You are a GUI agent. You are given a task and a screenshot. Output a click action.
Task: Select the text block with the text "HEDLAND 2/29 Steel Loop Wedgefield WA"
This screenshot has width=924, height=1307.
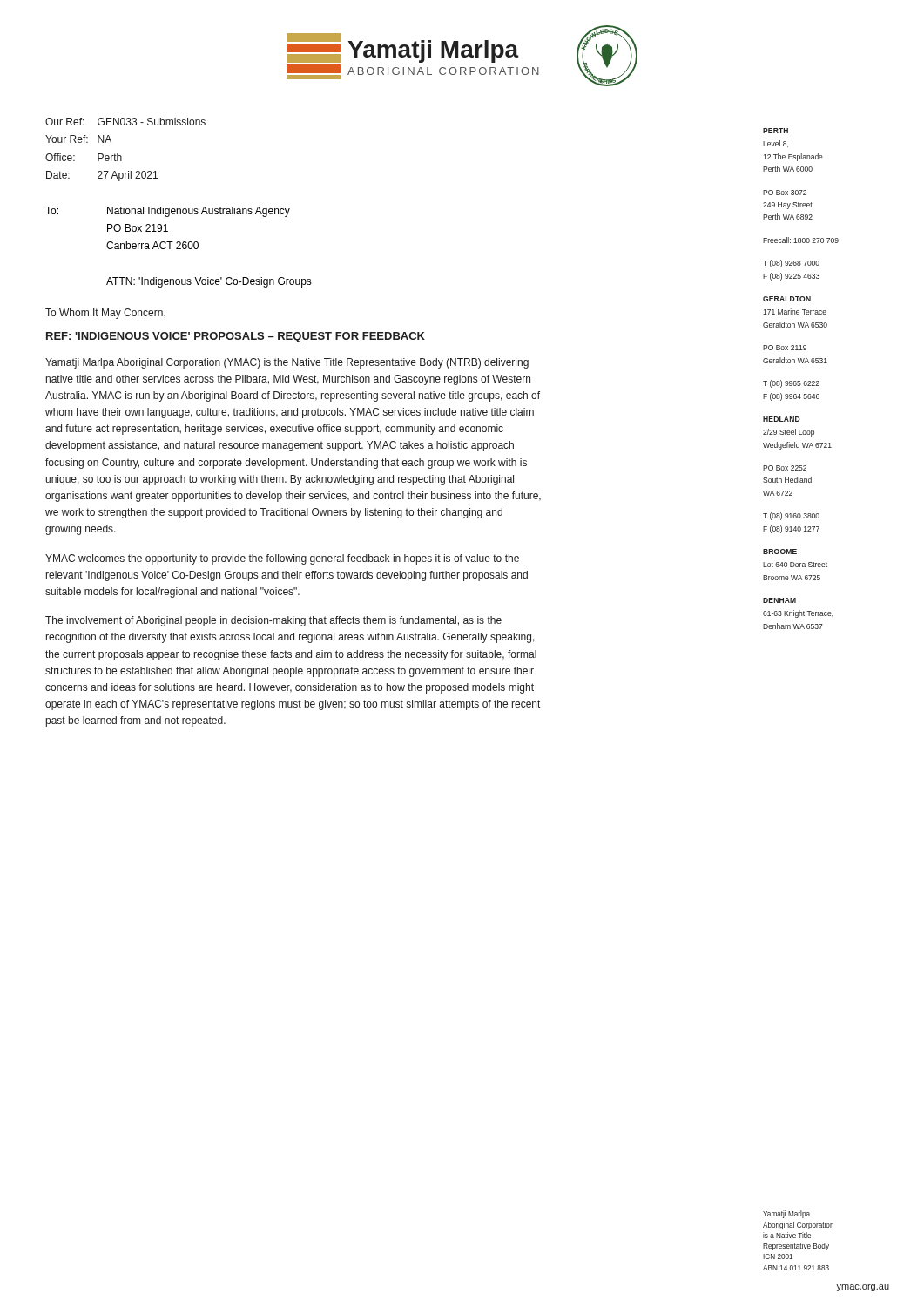[x=782, y=419]
